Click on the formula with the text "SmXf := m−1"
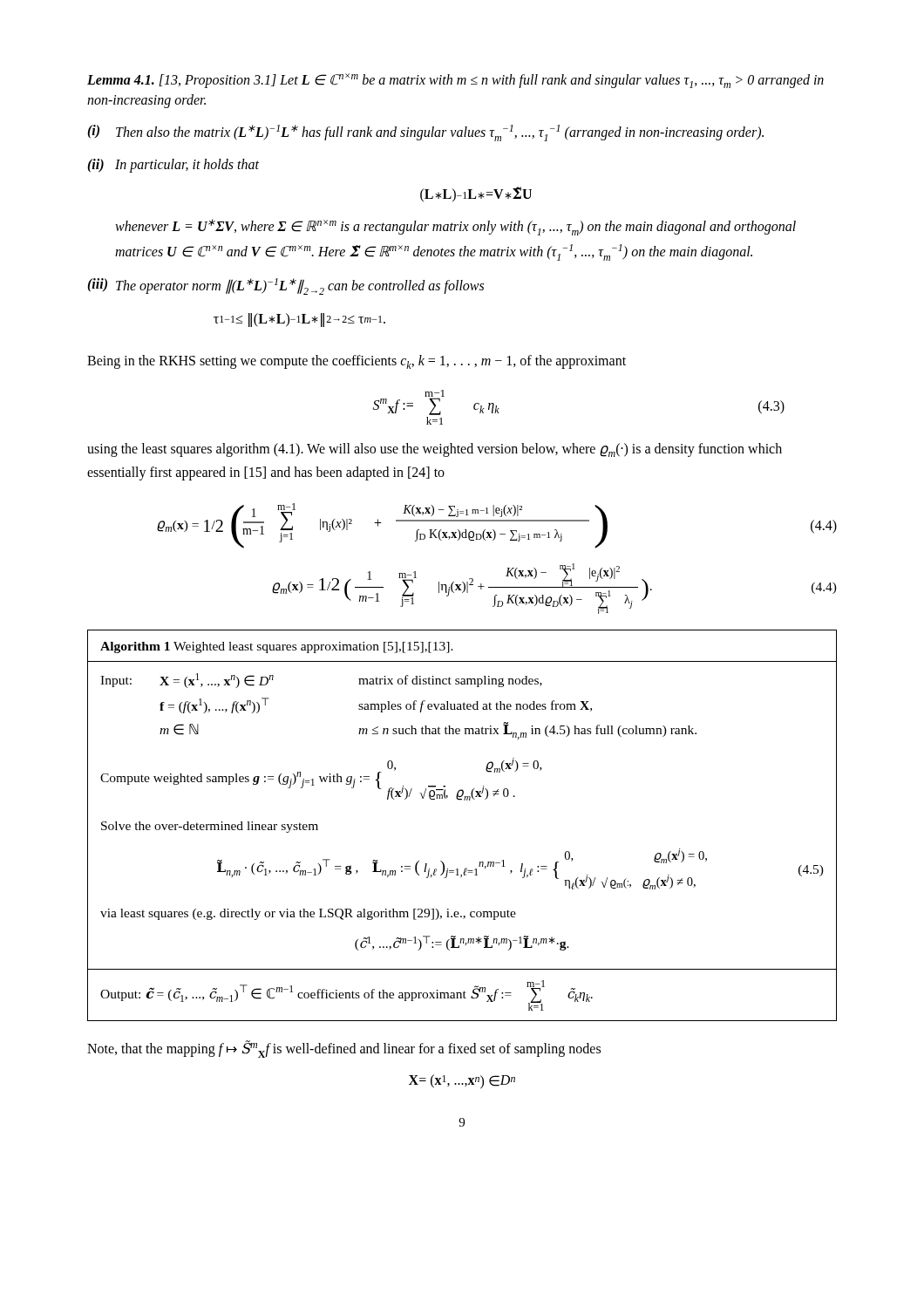The height and width of the screenshot is (1308, 924). [x=387, y=402]
